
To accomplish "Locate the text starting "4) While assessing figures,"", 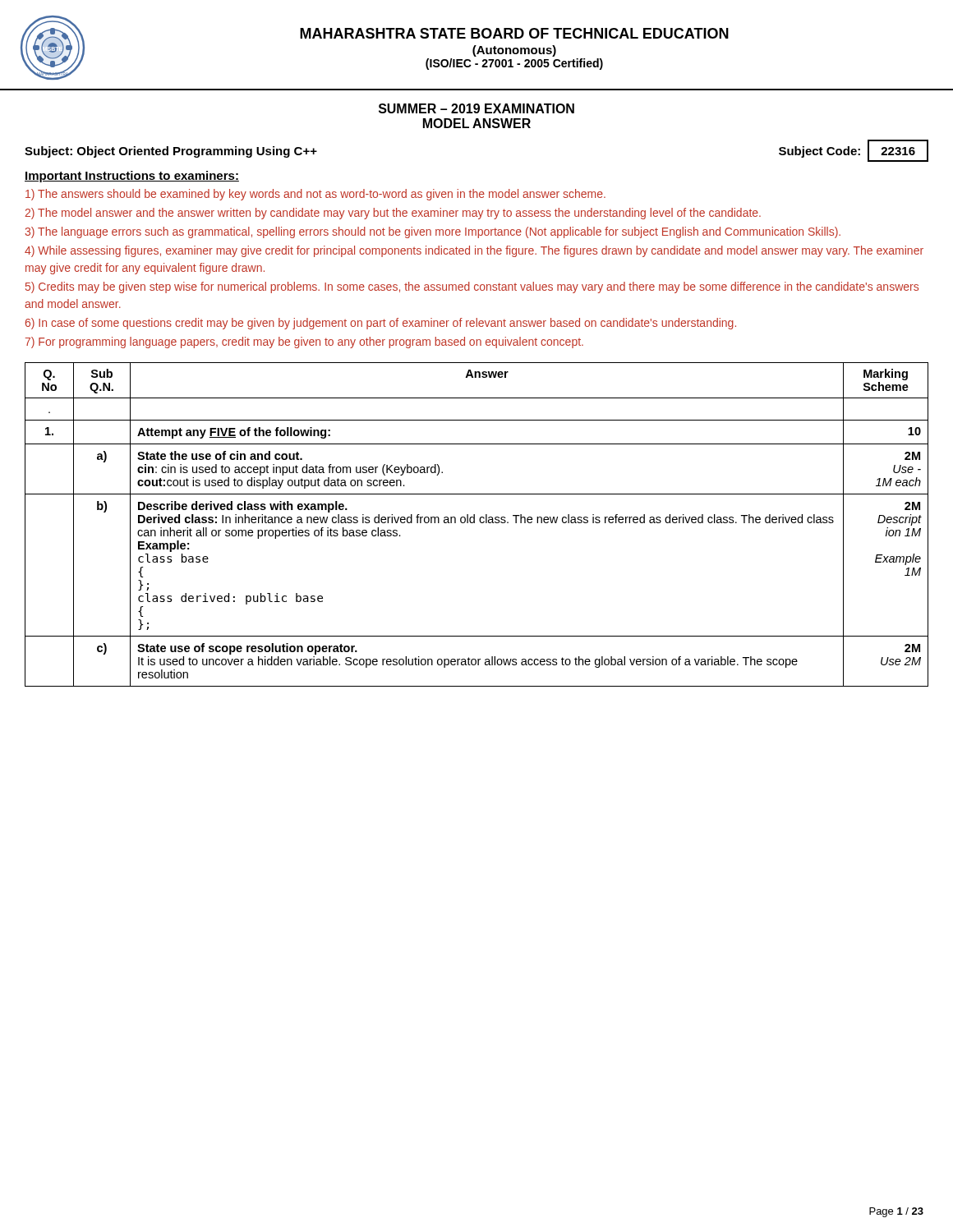I will click(474, 259).
